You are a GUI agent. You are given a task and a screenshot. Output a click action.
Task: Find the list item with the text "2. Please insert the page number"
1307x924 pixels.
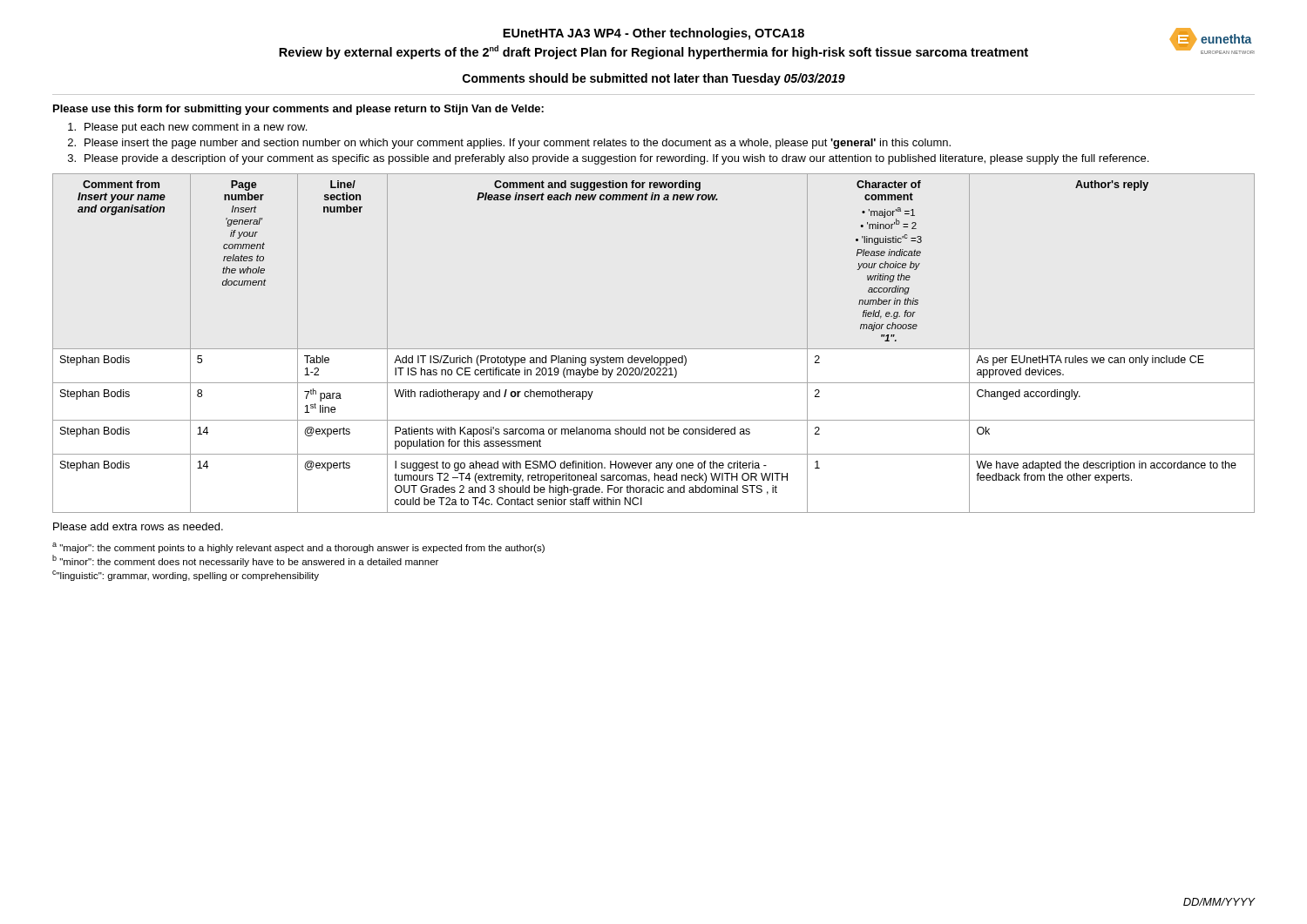pos(502,142)
